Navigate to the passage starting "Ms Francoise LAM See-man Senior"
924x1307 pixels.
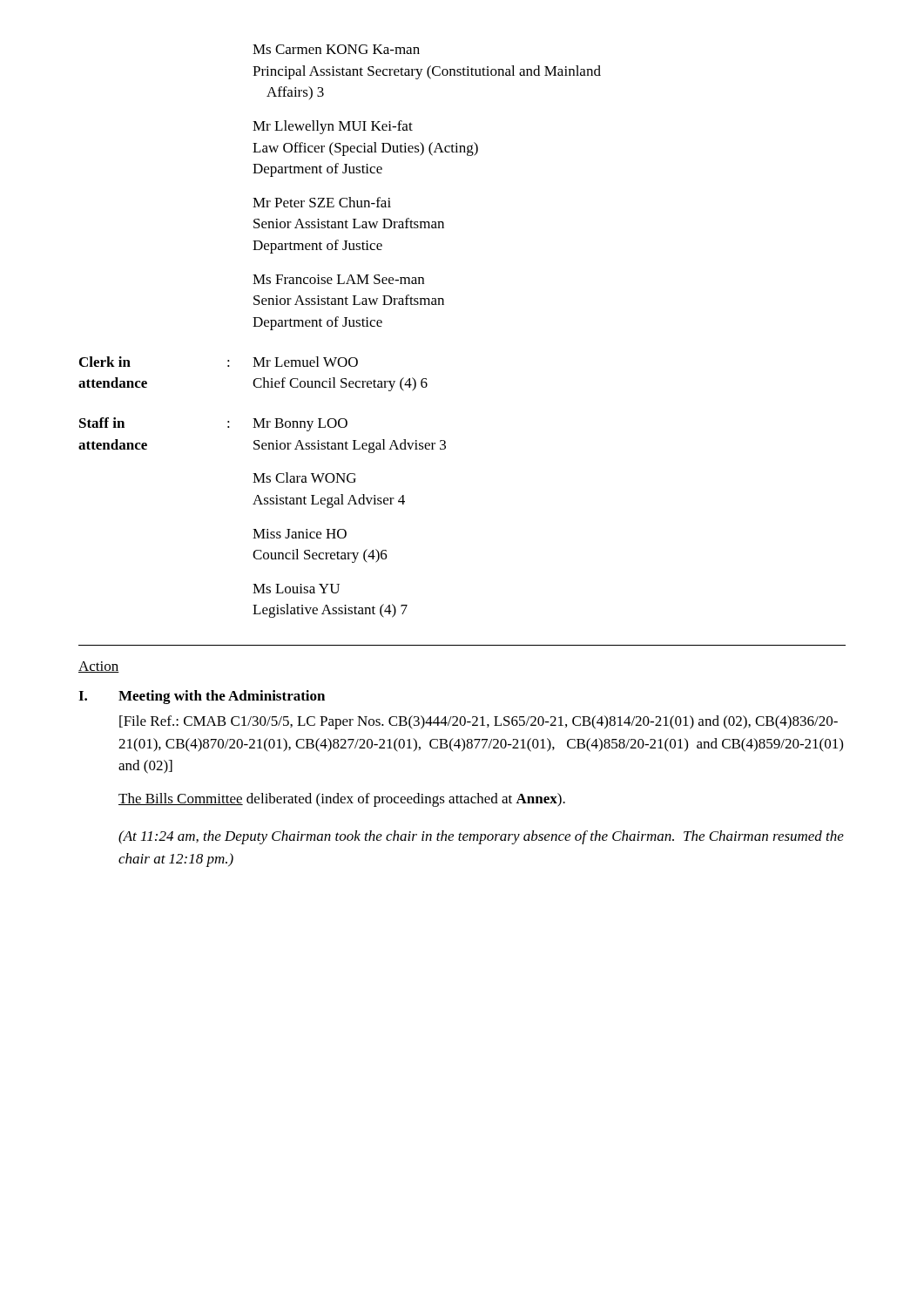338,279
